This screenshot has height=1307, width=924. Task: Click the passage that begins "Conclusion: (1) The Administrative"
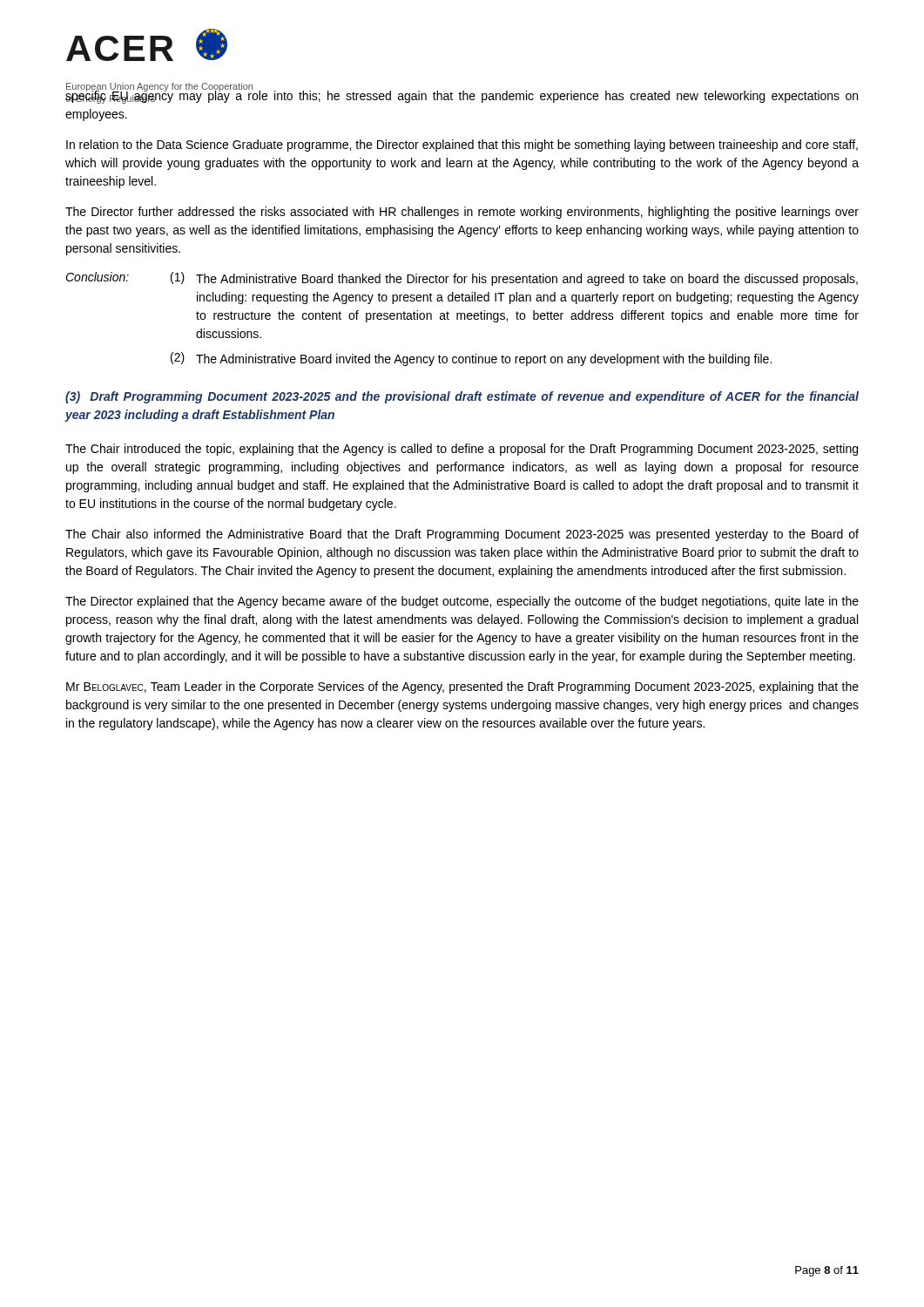pyautogui.click(x=462, y=307)
